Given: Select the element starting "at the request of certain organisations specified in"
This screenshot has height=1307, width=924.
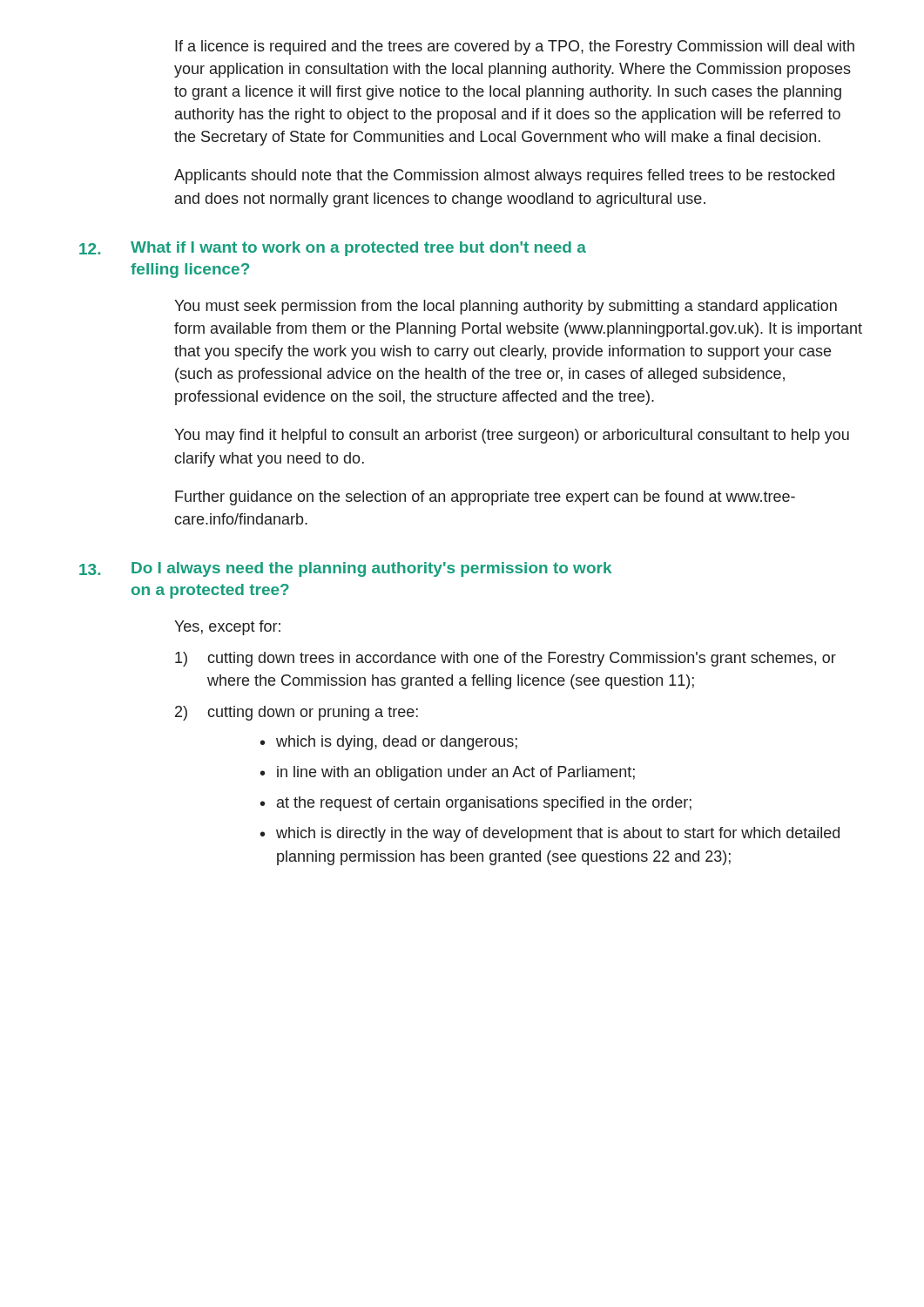Looking at the screenshot, I should [x=484, y=803].
